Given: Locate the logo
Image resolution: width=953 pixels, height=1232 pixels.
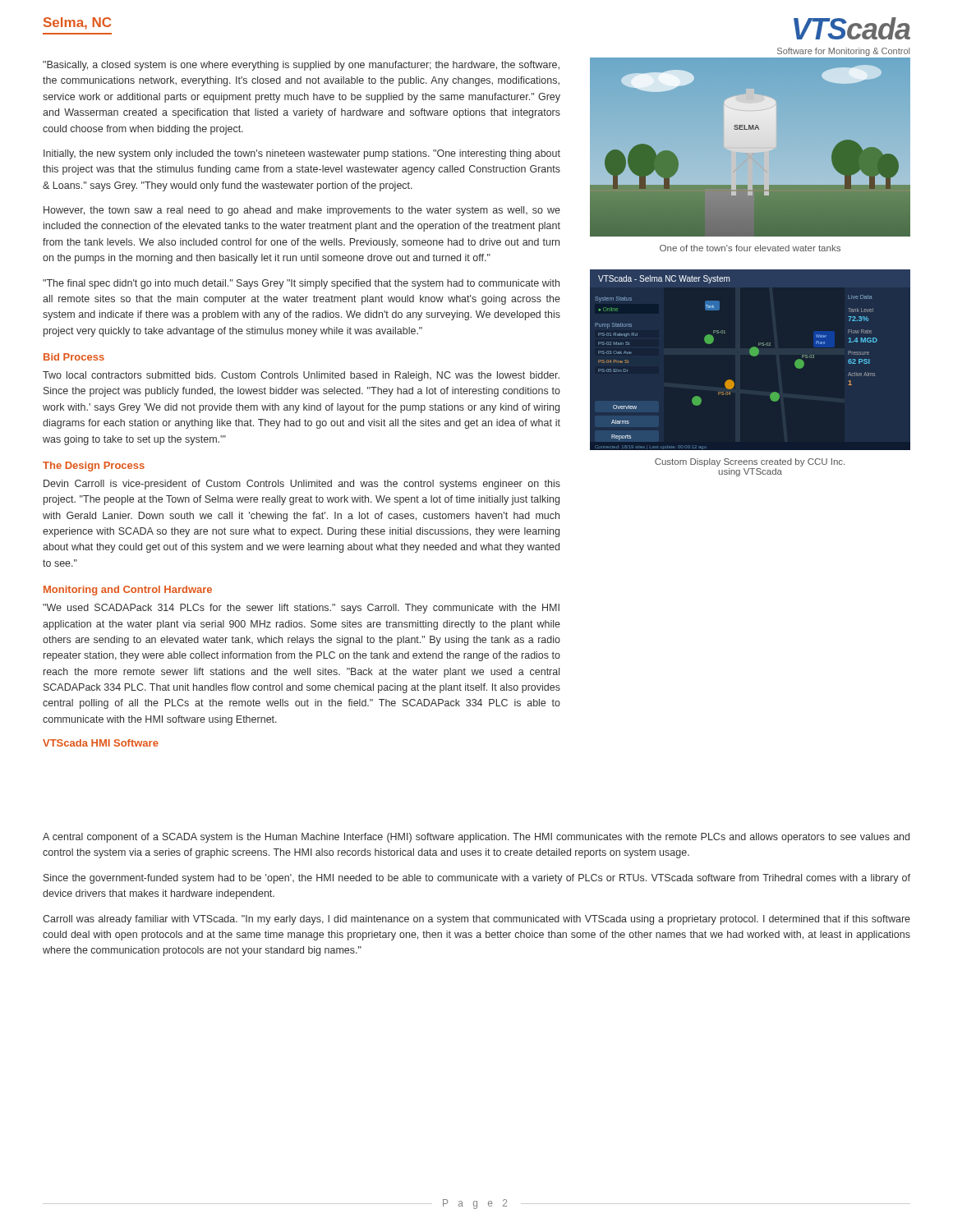Looking at the screenshot, I should (x=844, y=35).
